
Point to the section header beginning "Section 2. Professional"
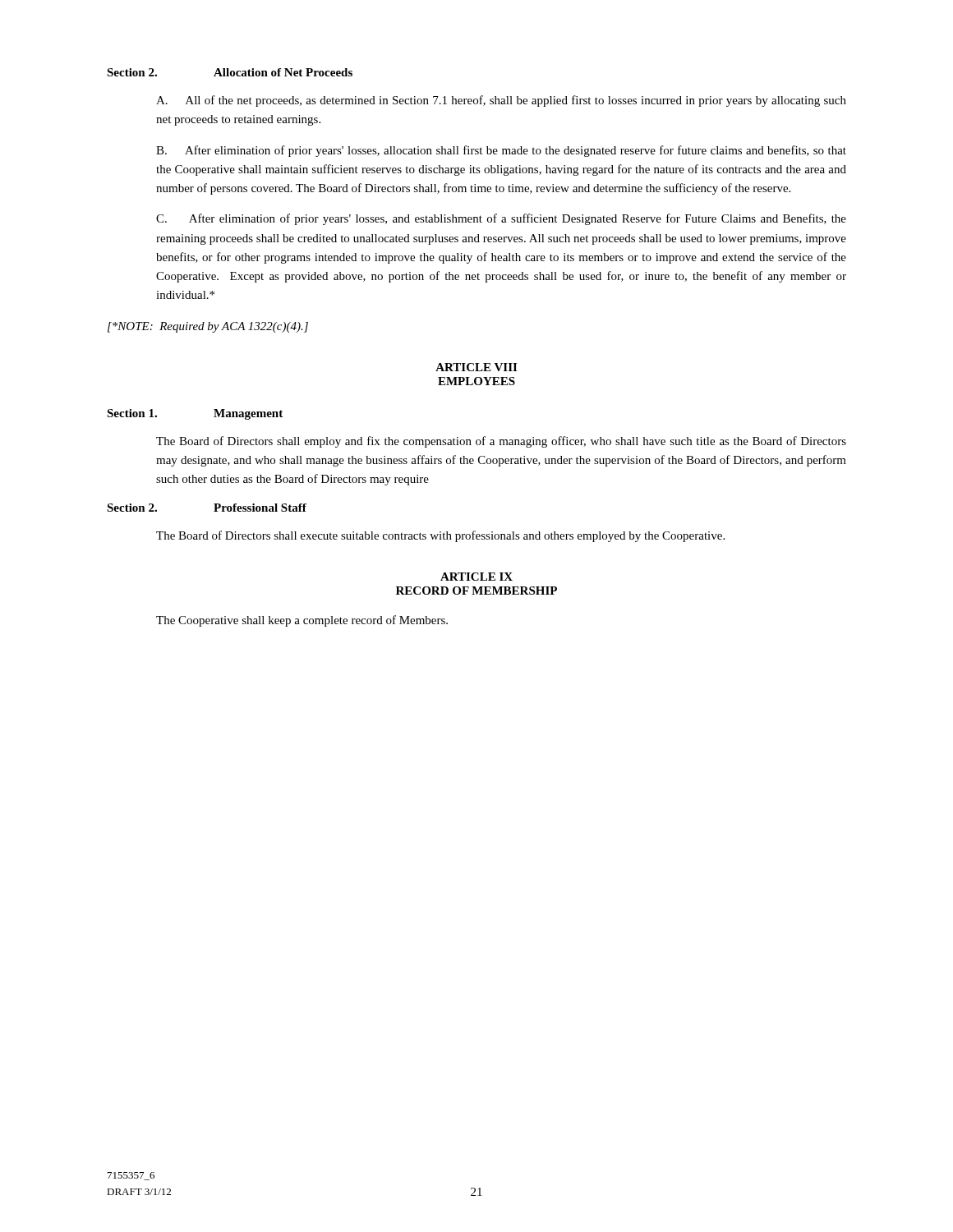[x=206, y=508]
